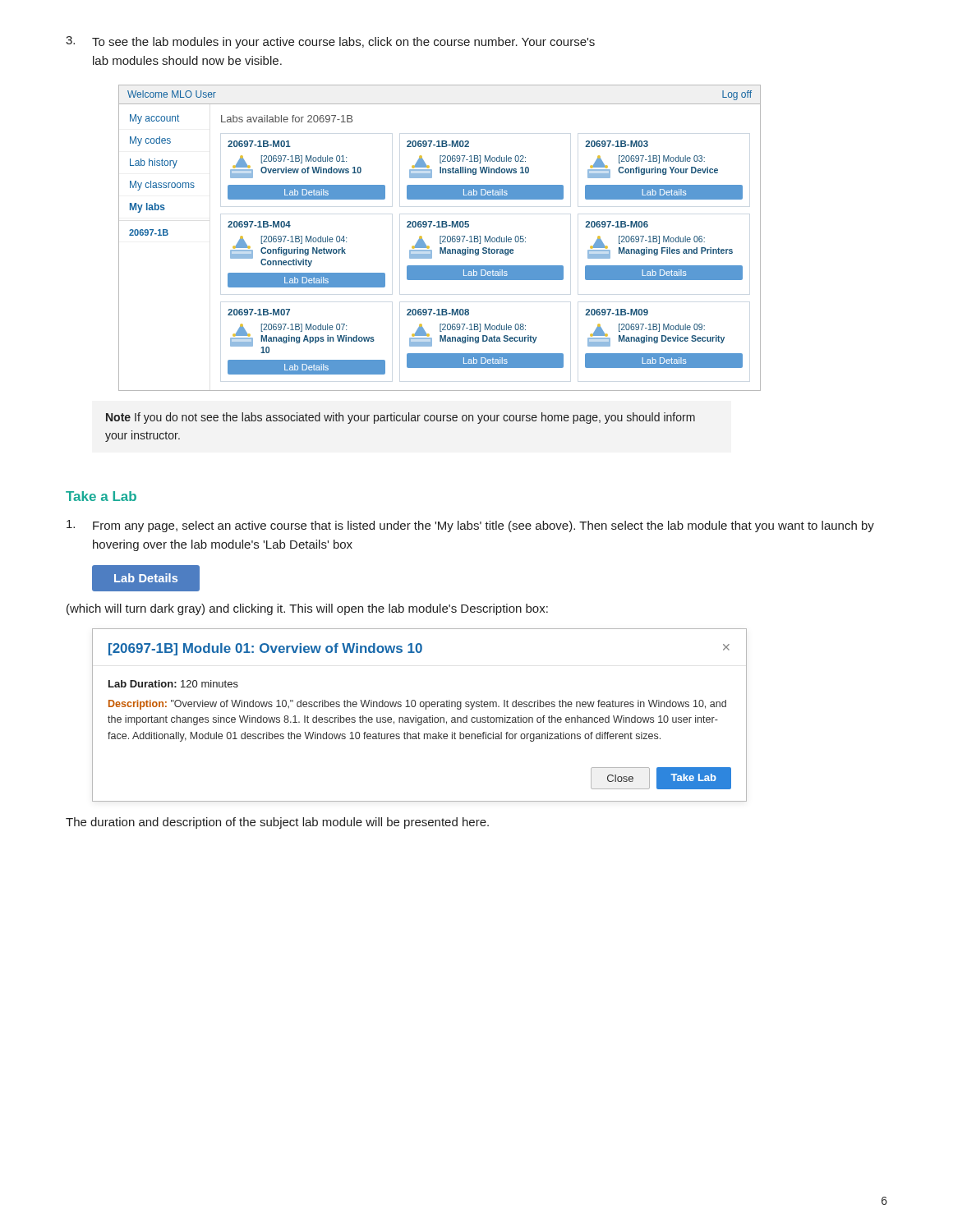Viewport: 953px width, 1232px height.
Task: Navigate to the text block starting "Take a Lab"
Action: coord(101,497)
